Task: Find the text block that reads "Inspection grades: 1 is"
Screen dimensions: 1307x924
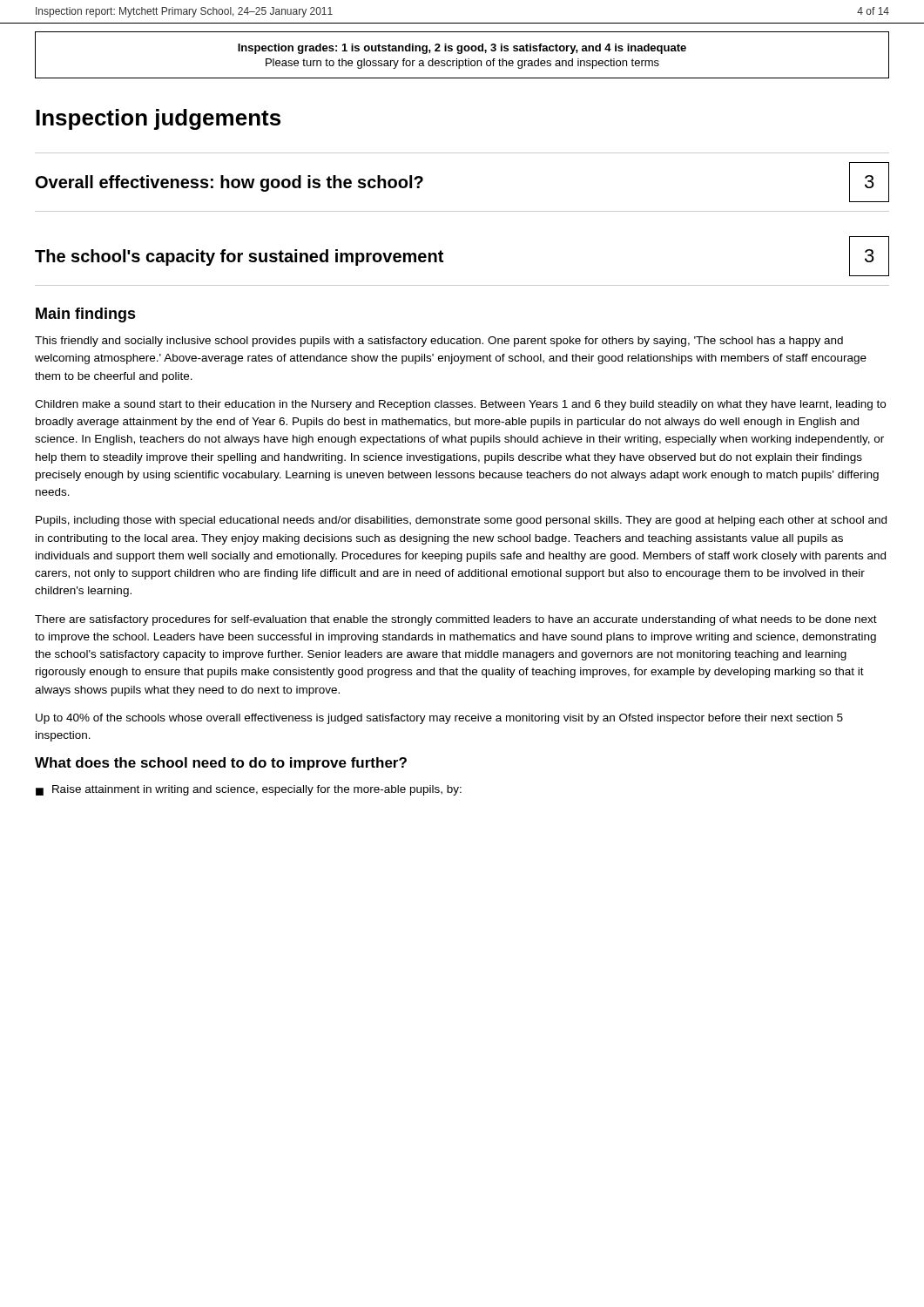Action: 462,55
